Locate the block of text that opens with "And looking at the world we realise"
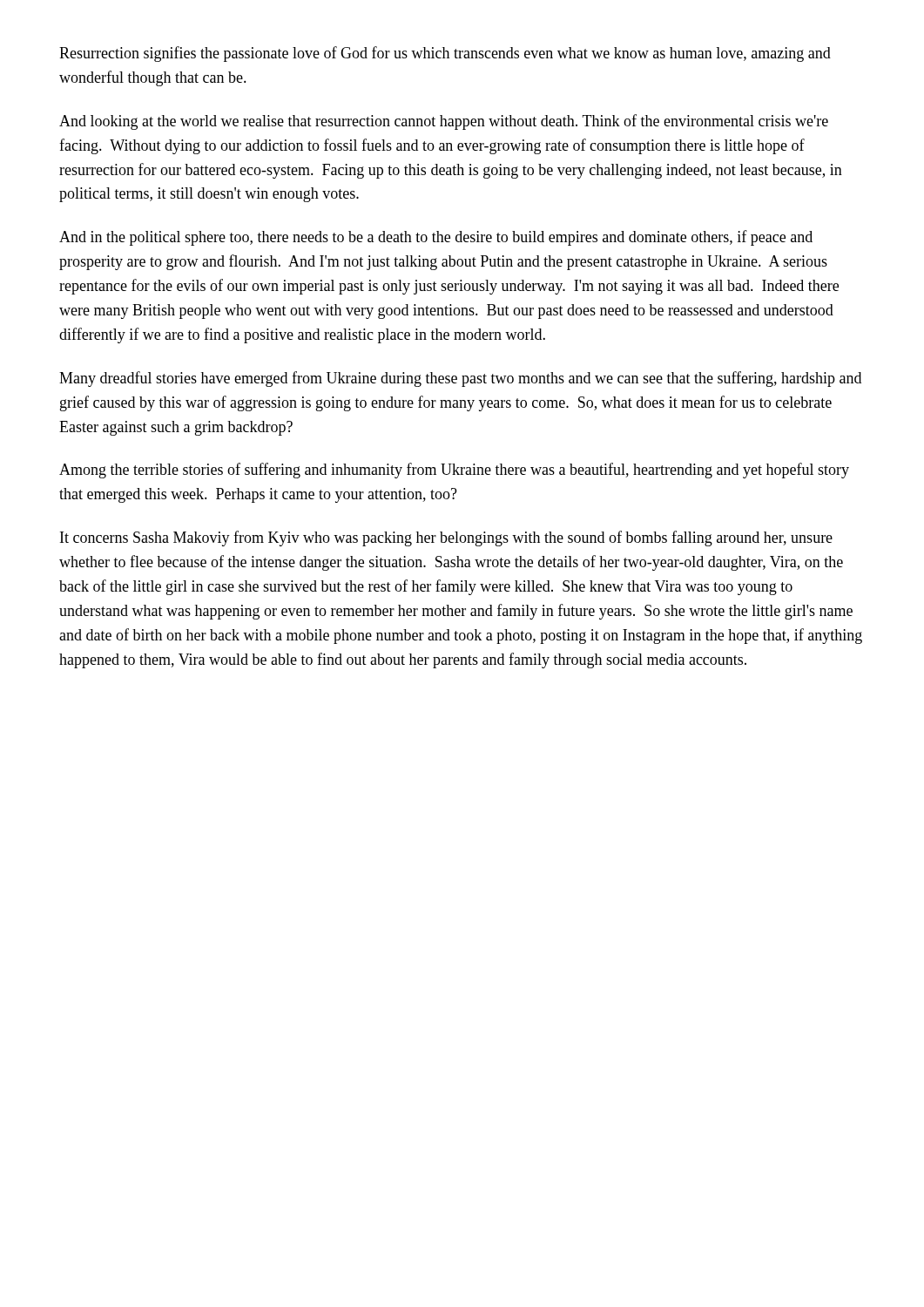 (x=451, y=157)
